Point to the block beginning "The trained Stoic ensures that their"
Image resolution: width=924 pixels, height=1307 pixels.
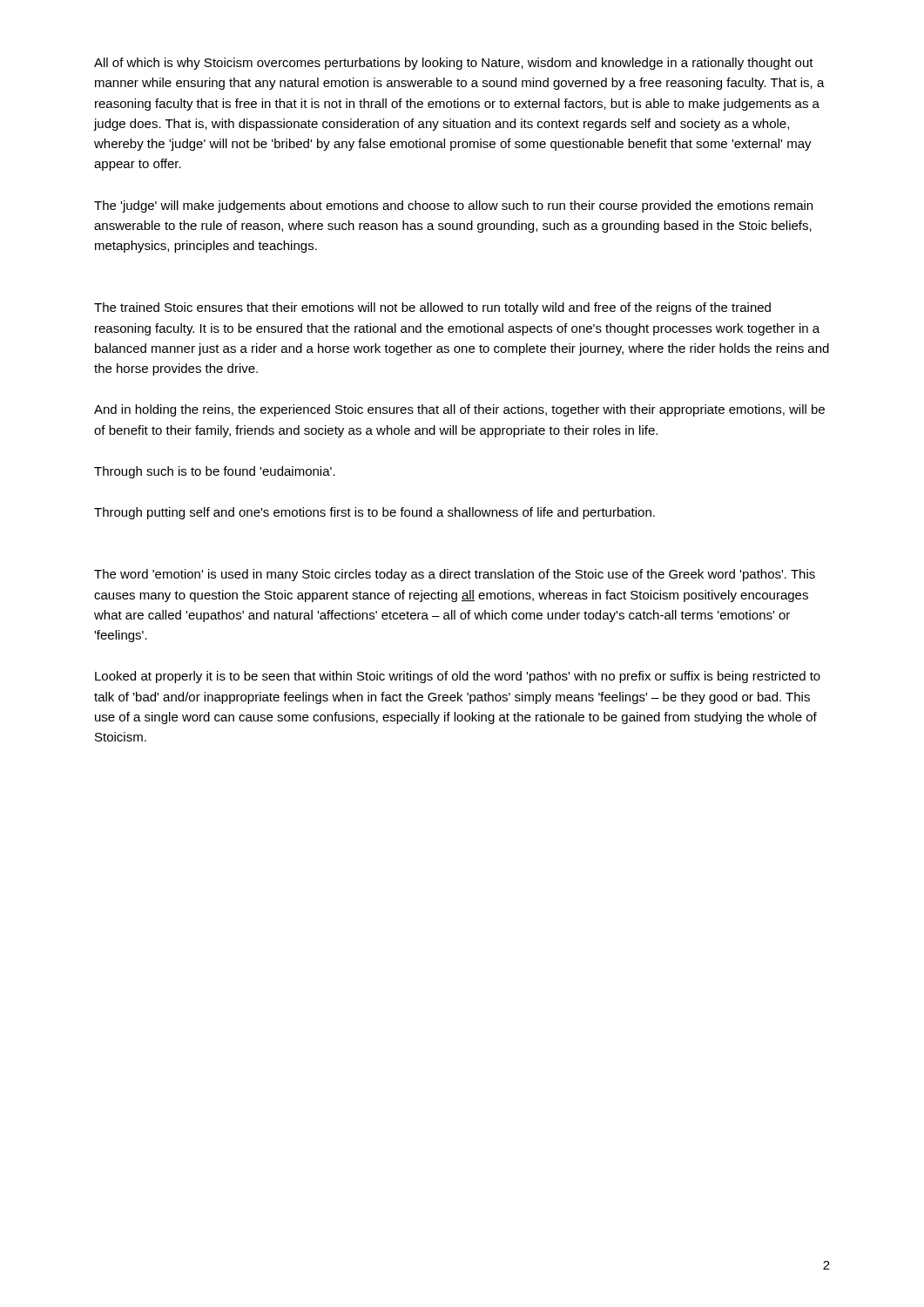pyautogui.click(x=462, y=338)
